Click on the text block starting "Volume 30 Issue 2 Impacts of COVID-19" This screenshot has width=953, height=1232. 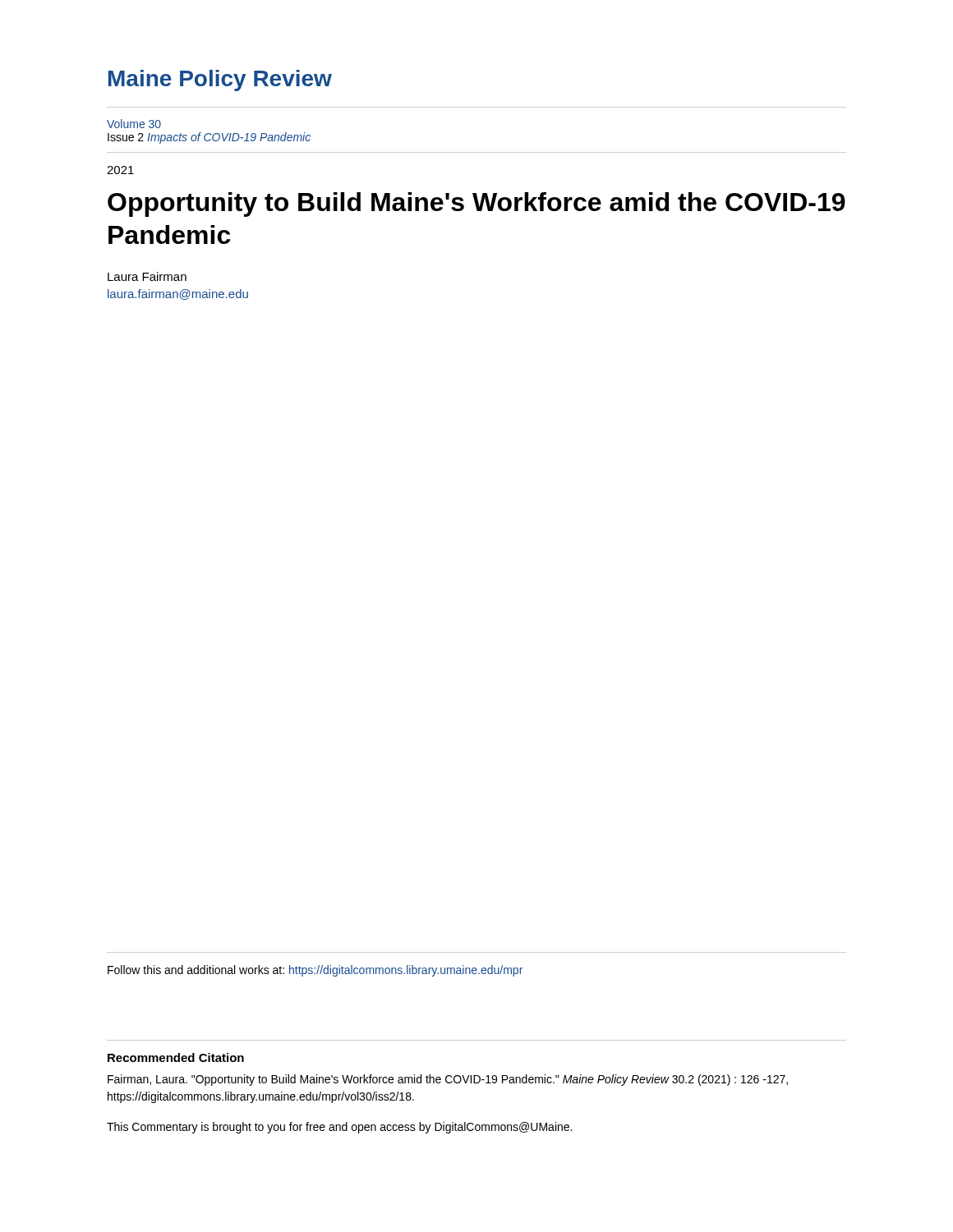(134, 124)
